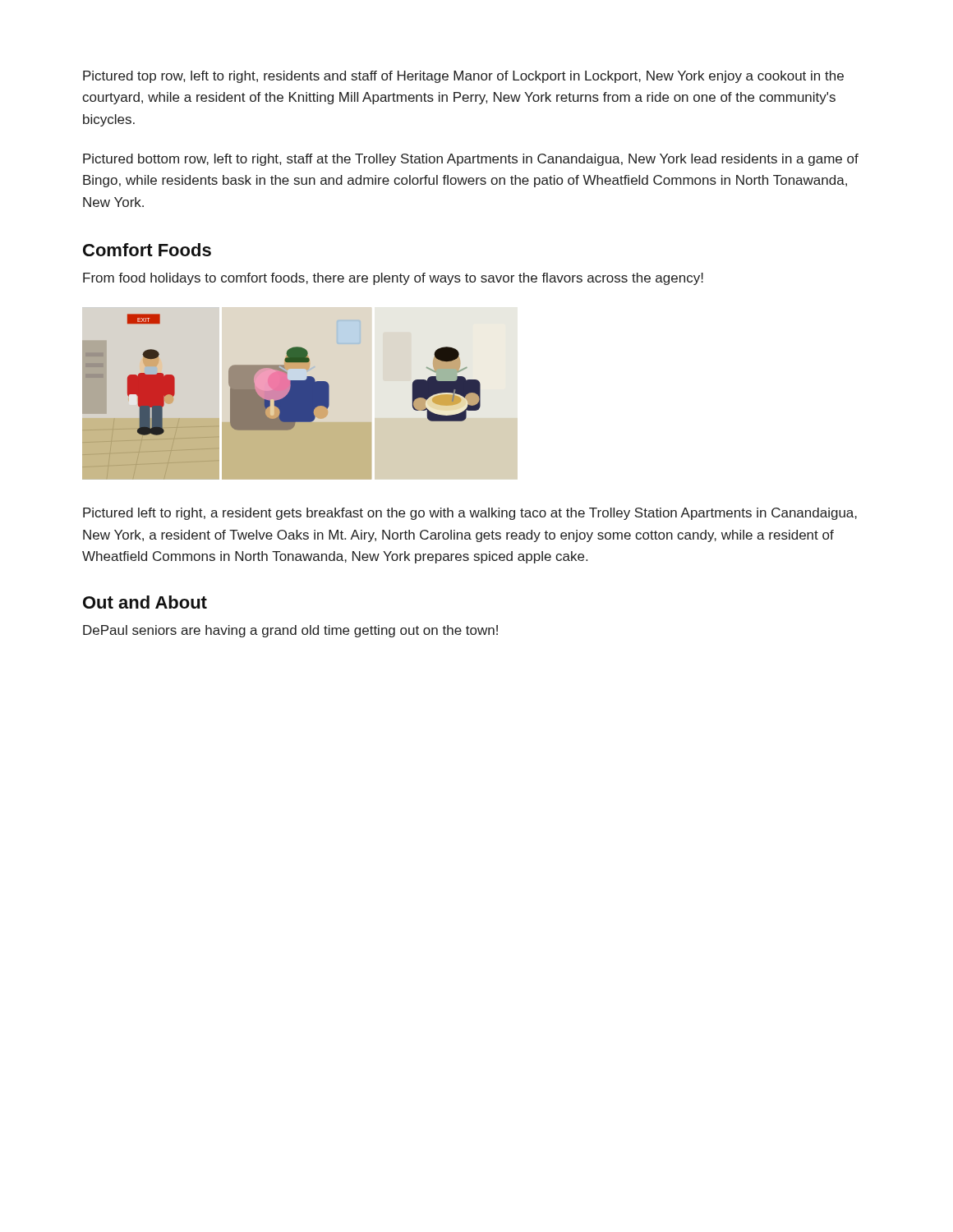Select the text starting "Comfort Foods"

[x=147, y=250]
